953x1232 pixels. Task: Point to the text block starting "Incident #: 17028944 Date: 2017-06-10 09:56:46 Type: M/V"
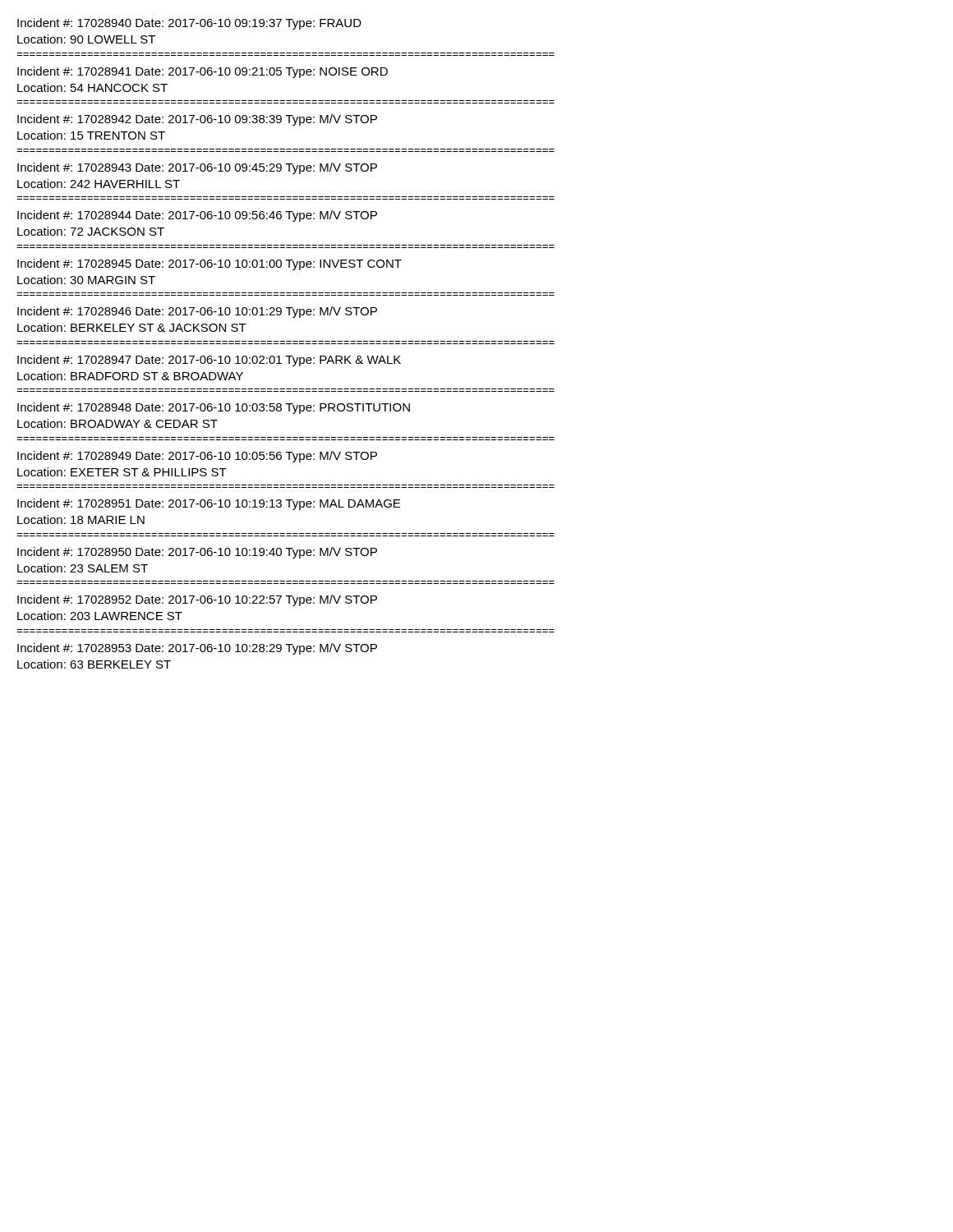pos(197,216)
